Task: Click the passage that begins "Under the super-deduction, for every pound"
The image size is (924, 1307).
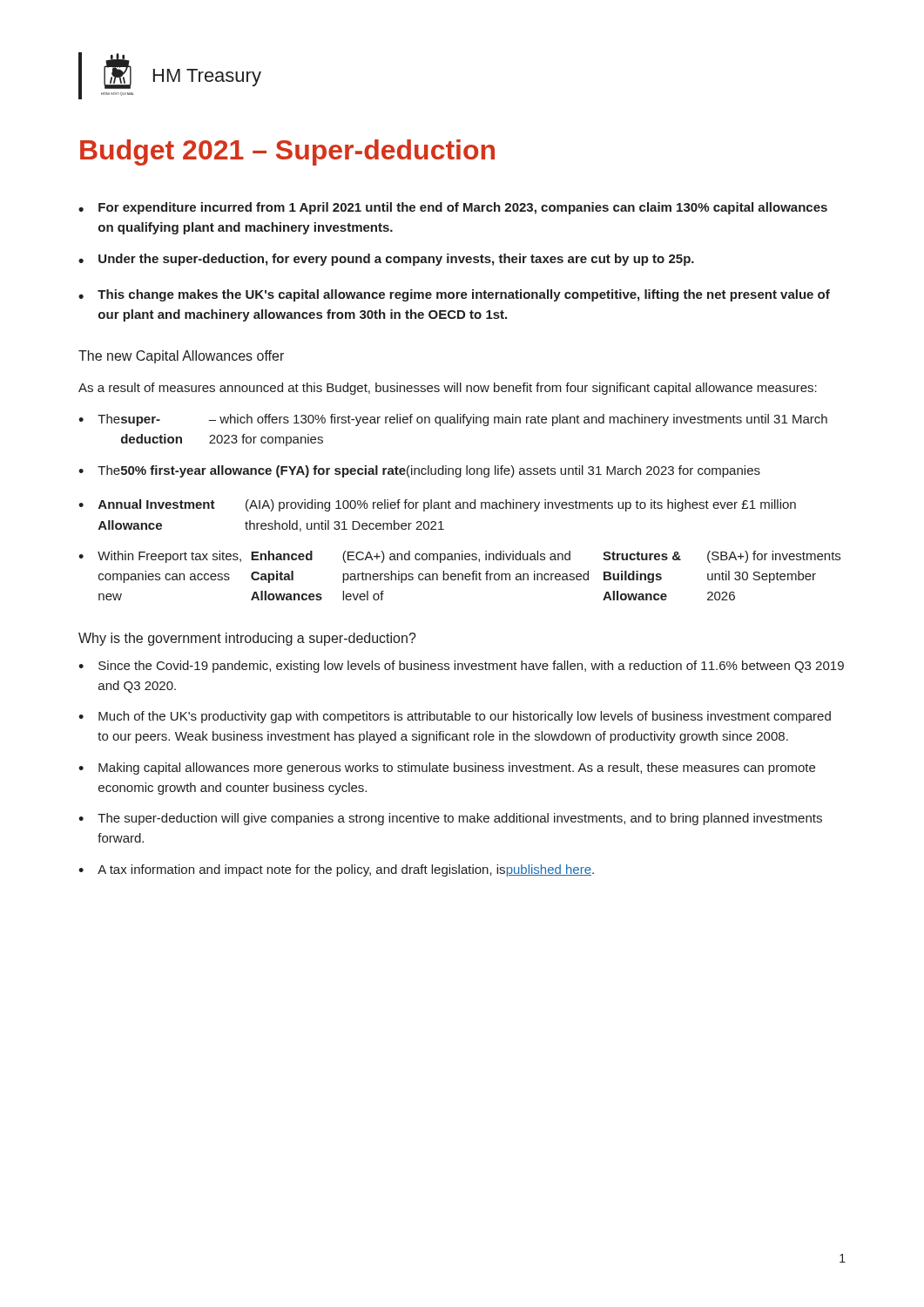Action: [x=396, y=258]
